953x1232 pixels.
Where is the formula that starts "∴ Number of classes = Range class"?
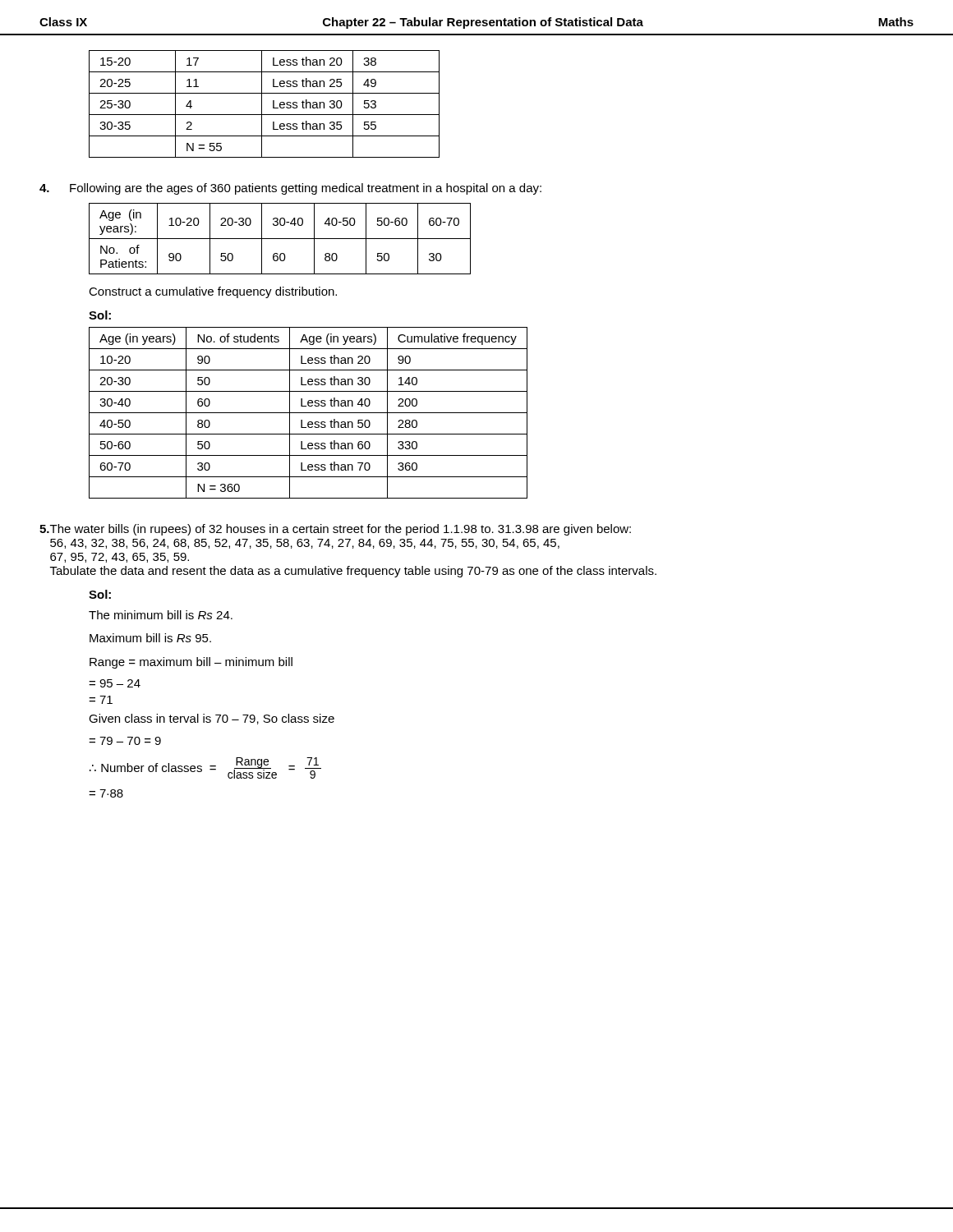click(205, 768)
